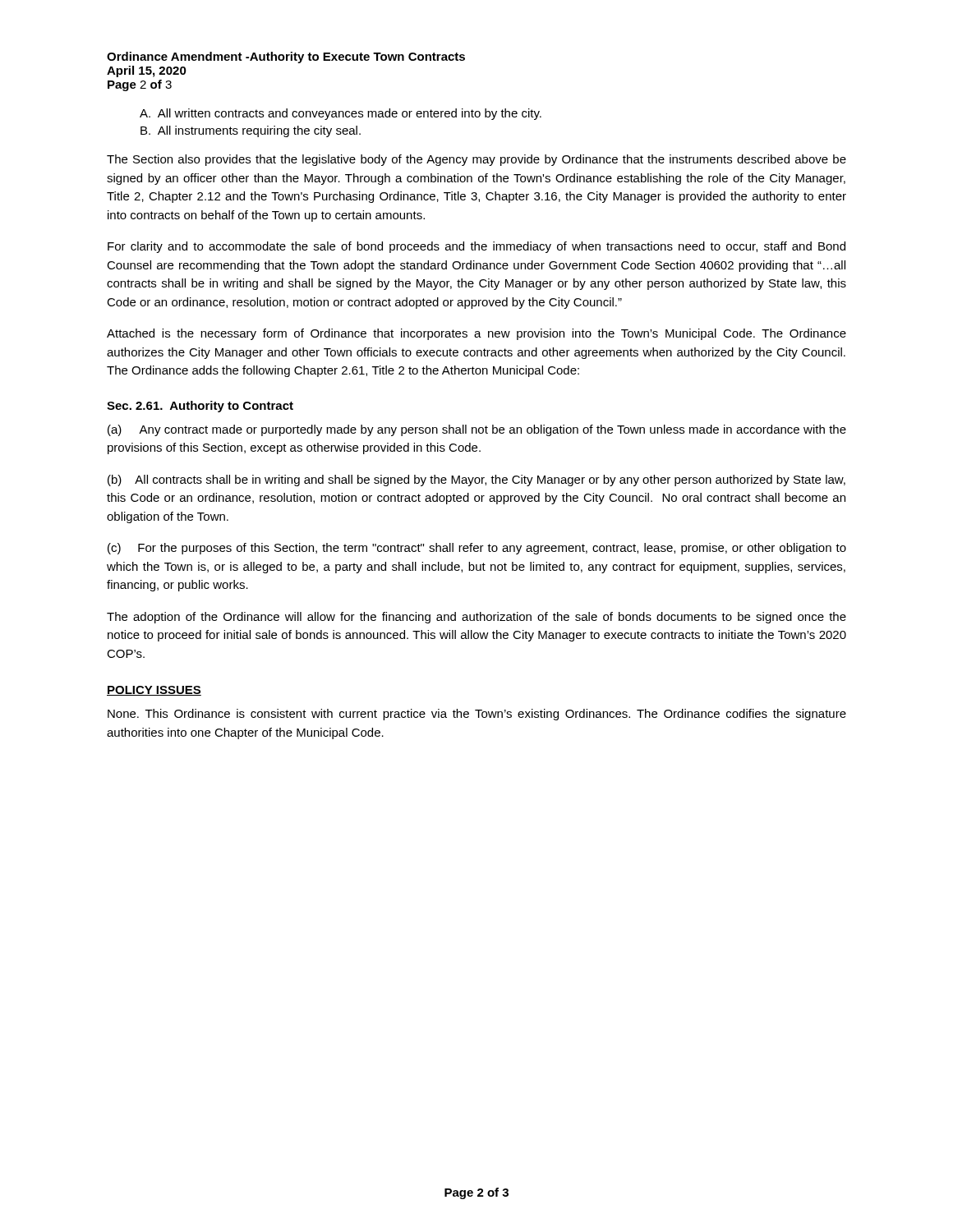Click the passage that begins "(b) All contracts shall"

[476, 497]
